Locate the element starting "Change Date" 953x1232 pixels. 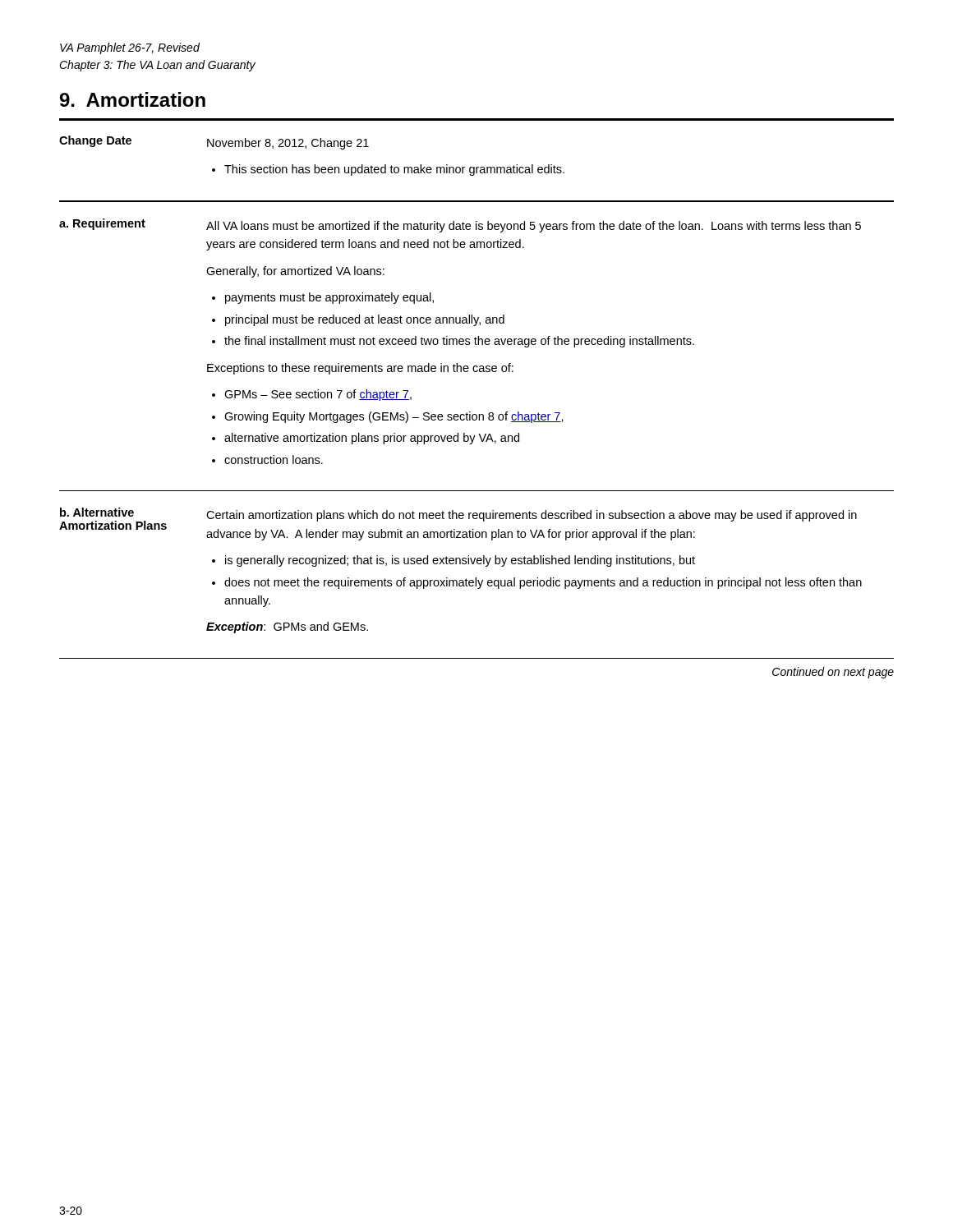click(x=96, y=140)
